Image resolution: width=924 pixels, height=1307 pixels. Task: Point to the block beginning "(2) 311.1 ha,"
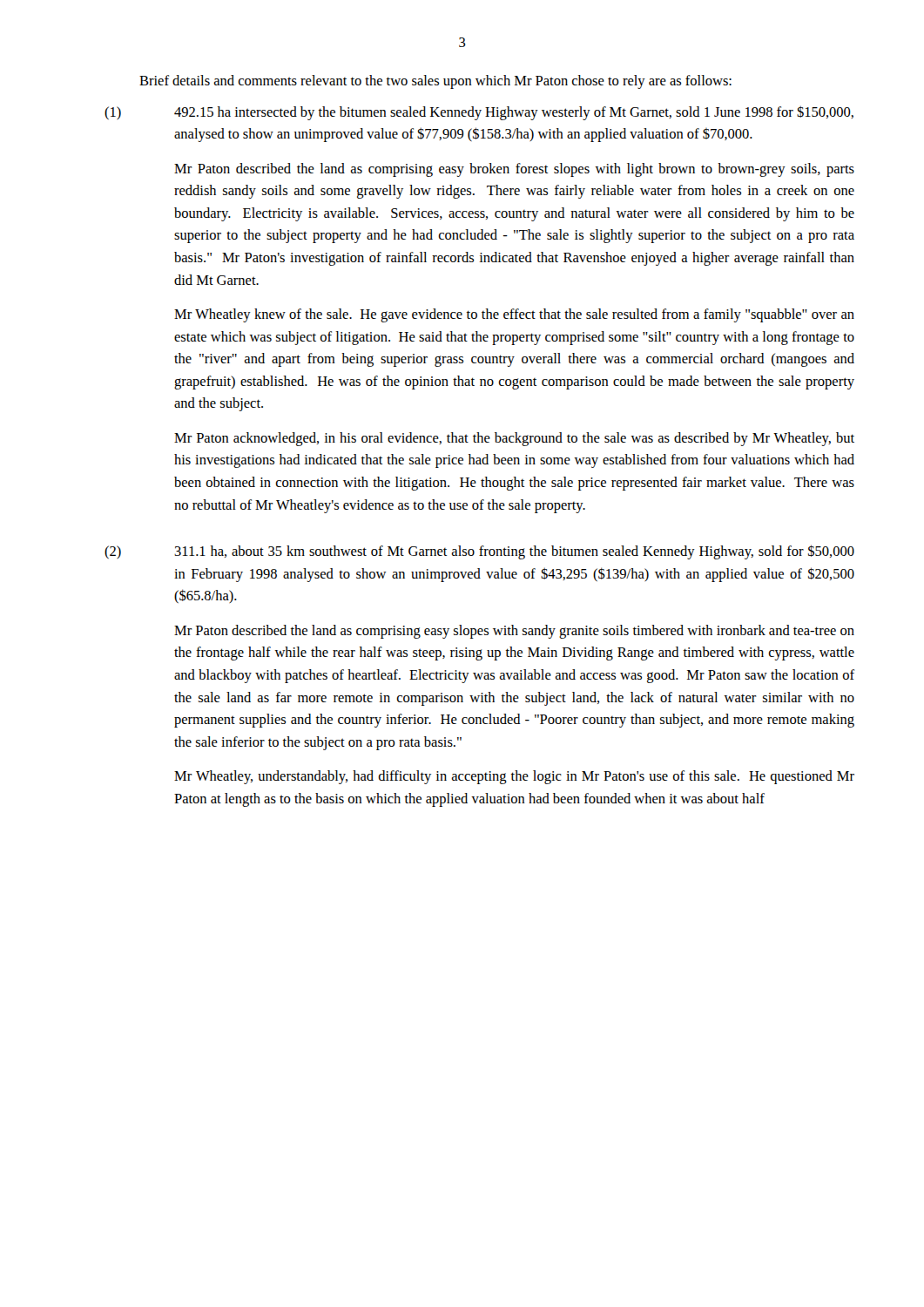[x=471, y=681]
